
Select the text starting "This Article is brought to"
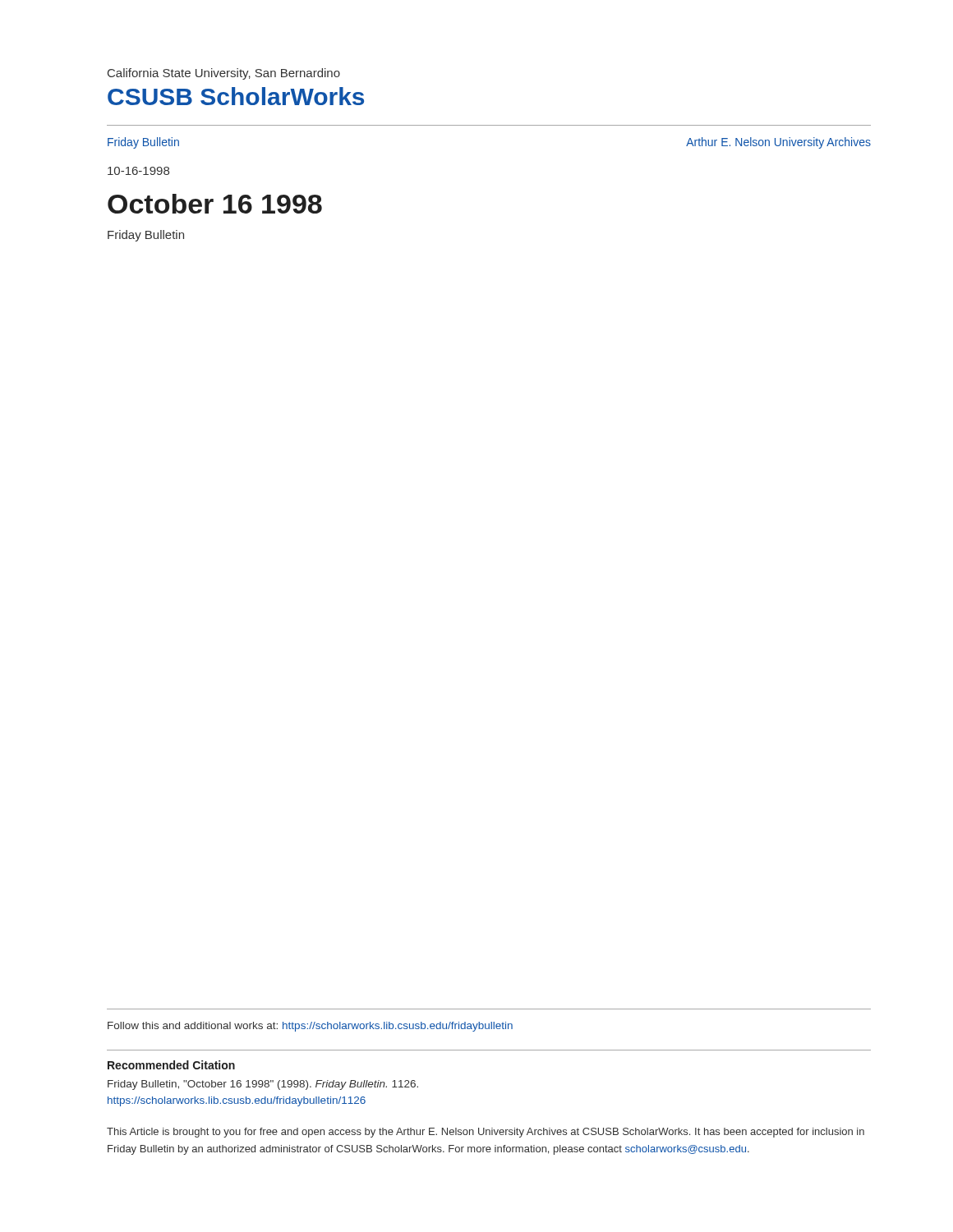[486, 1140]
